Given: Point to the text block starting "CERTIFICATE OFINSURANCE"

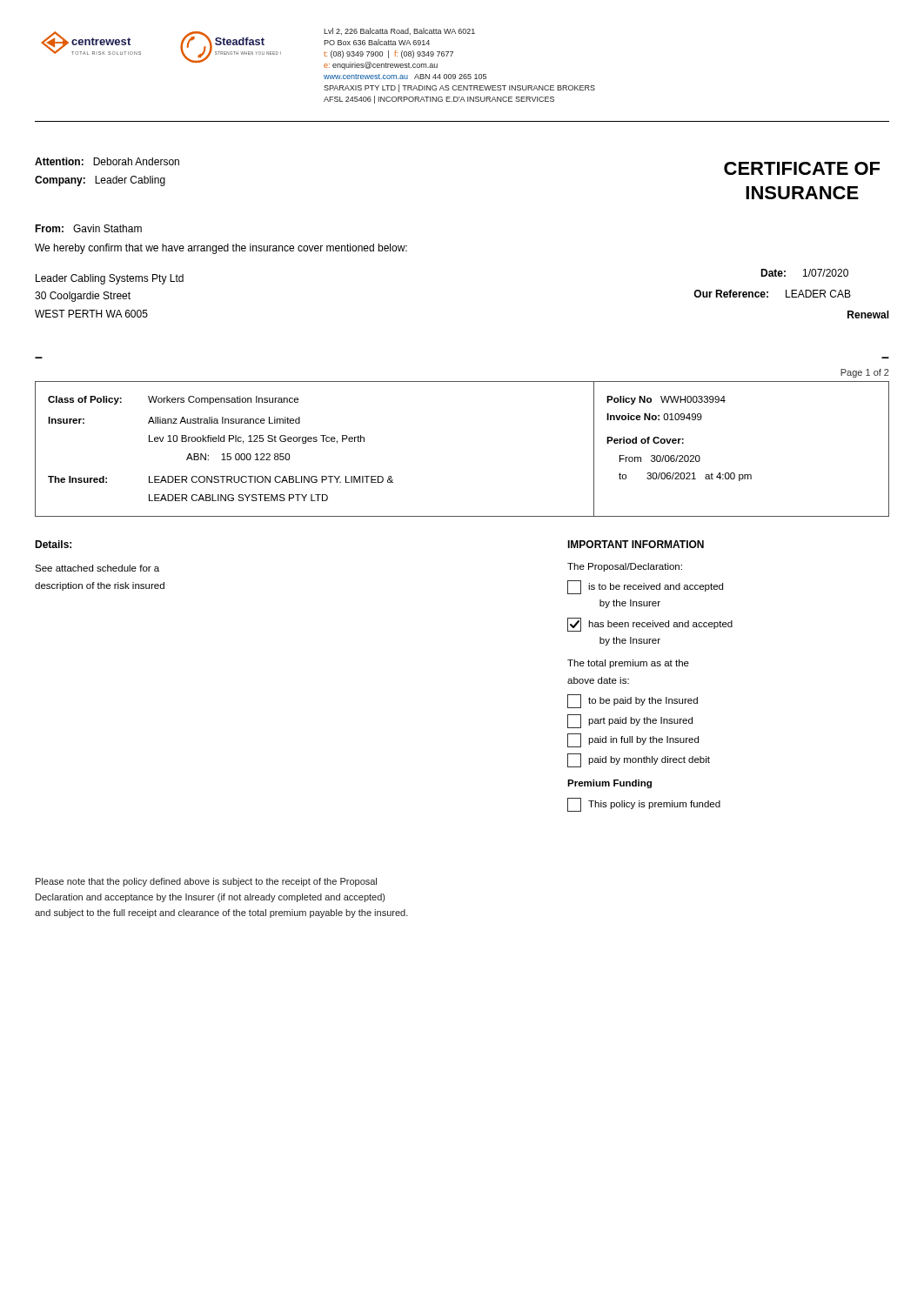Looking at the screenshot, I should [x=802, y=181].
